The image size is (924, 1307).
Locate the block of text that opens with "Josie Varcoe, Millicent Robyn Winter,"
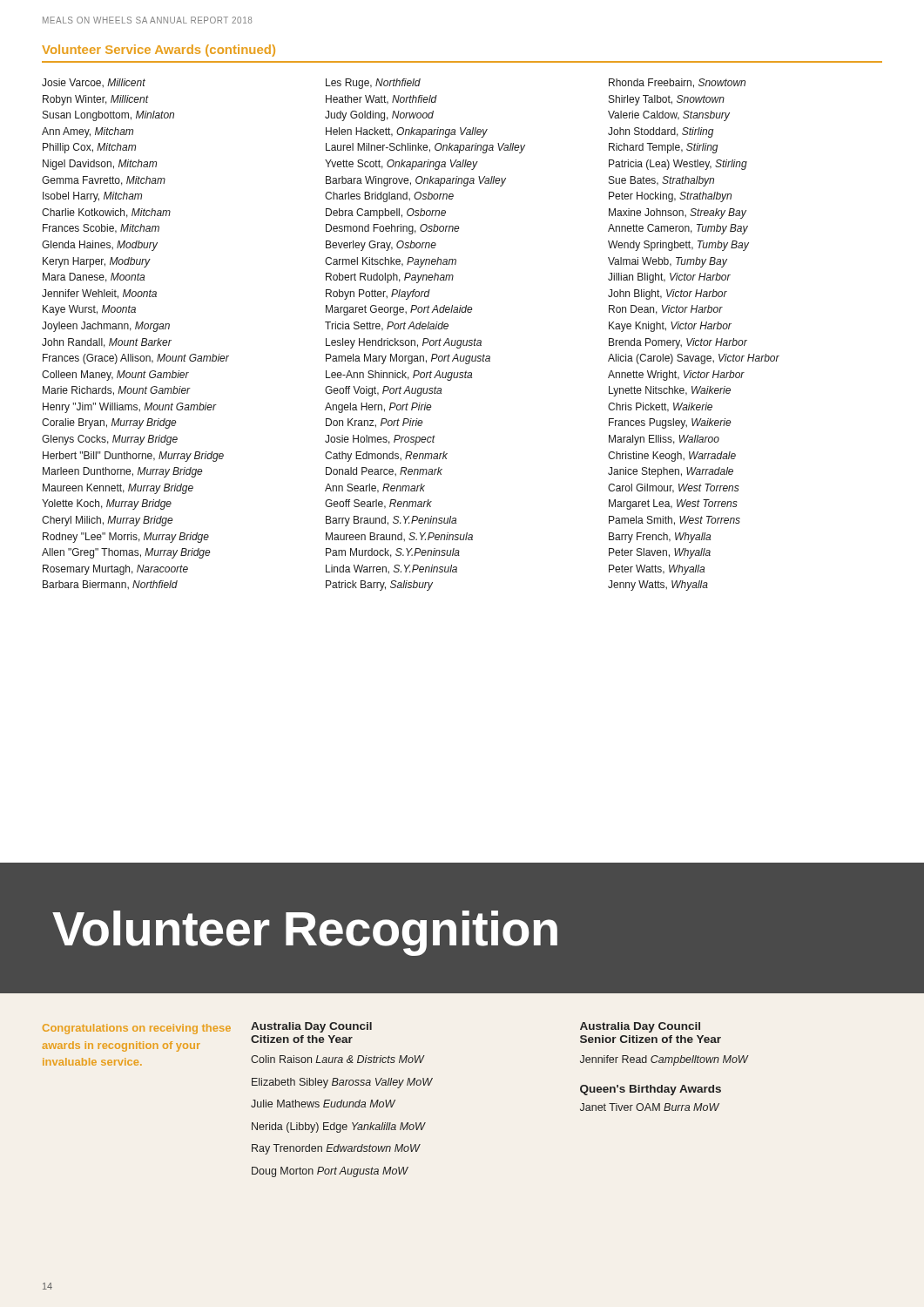(x=135, y=334)
